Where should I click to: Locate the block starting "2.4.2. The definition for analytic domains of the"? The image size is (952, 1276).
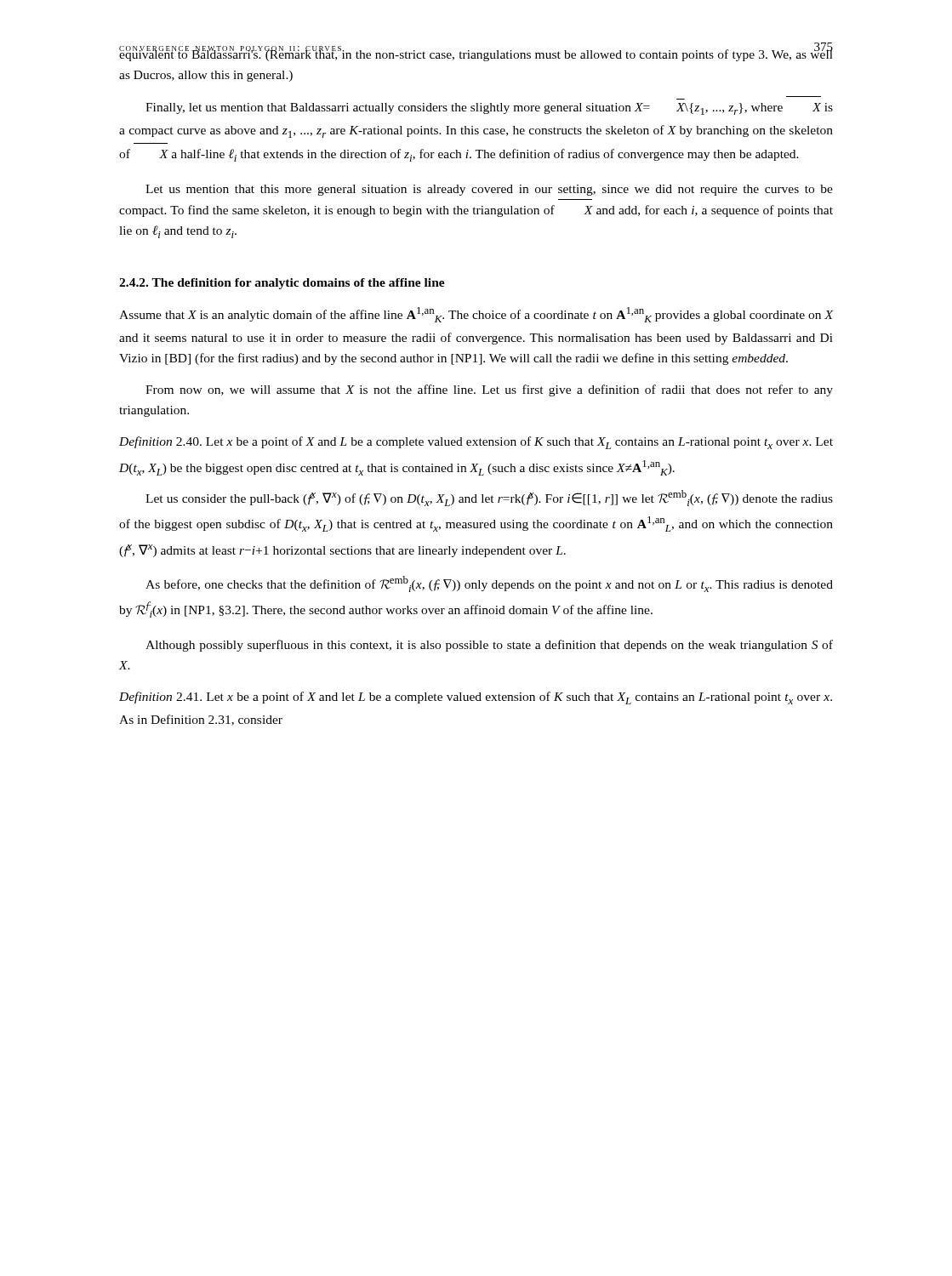282,282
